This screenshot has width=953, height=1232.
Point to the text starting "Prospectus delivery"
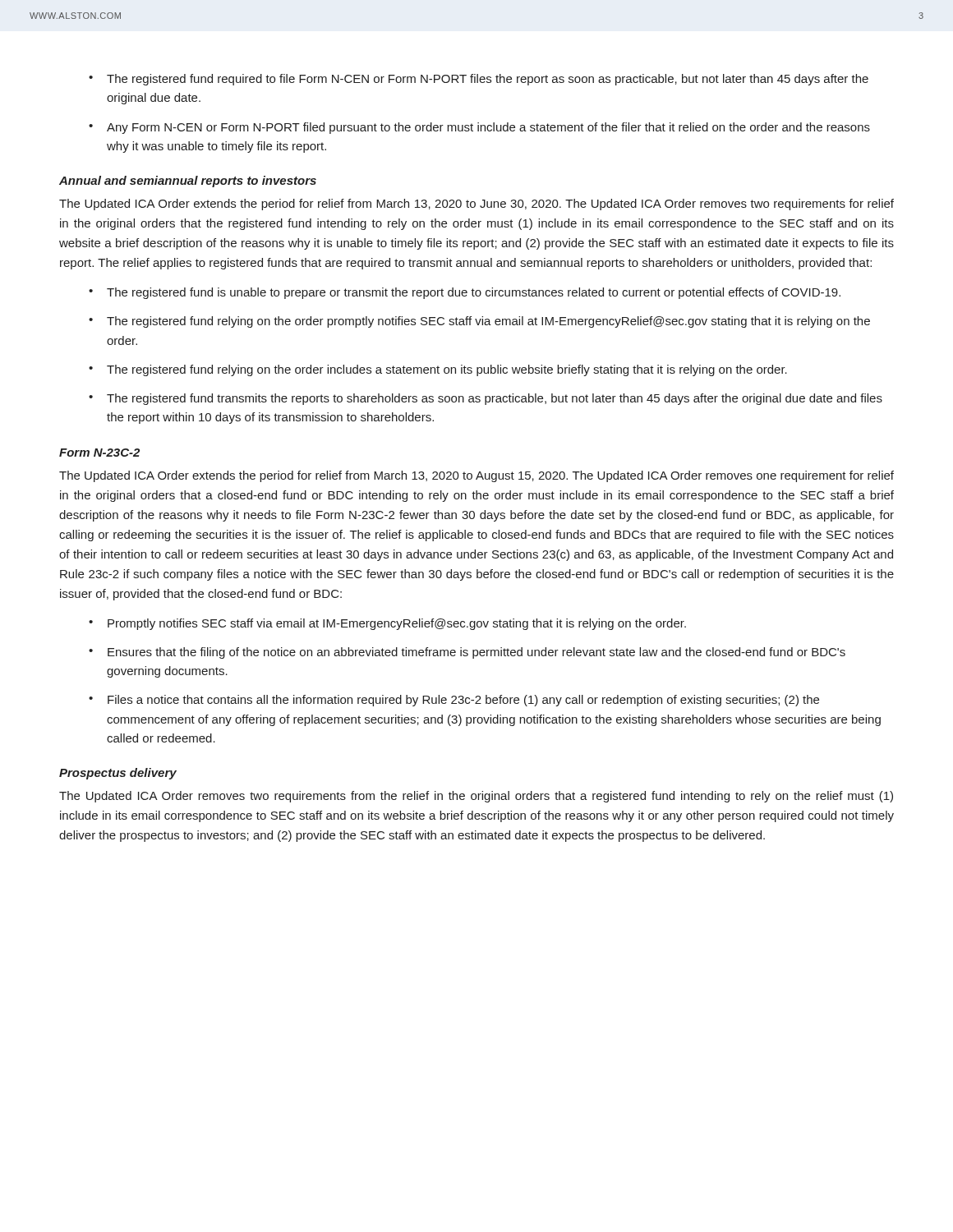pos(118,772)
